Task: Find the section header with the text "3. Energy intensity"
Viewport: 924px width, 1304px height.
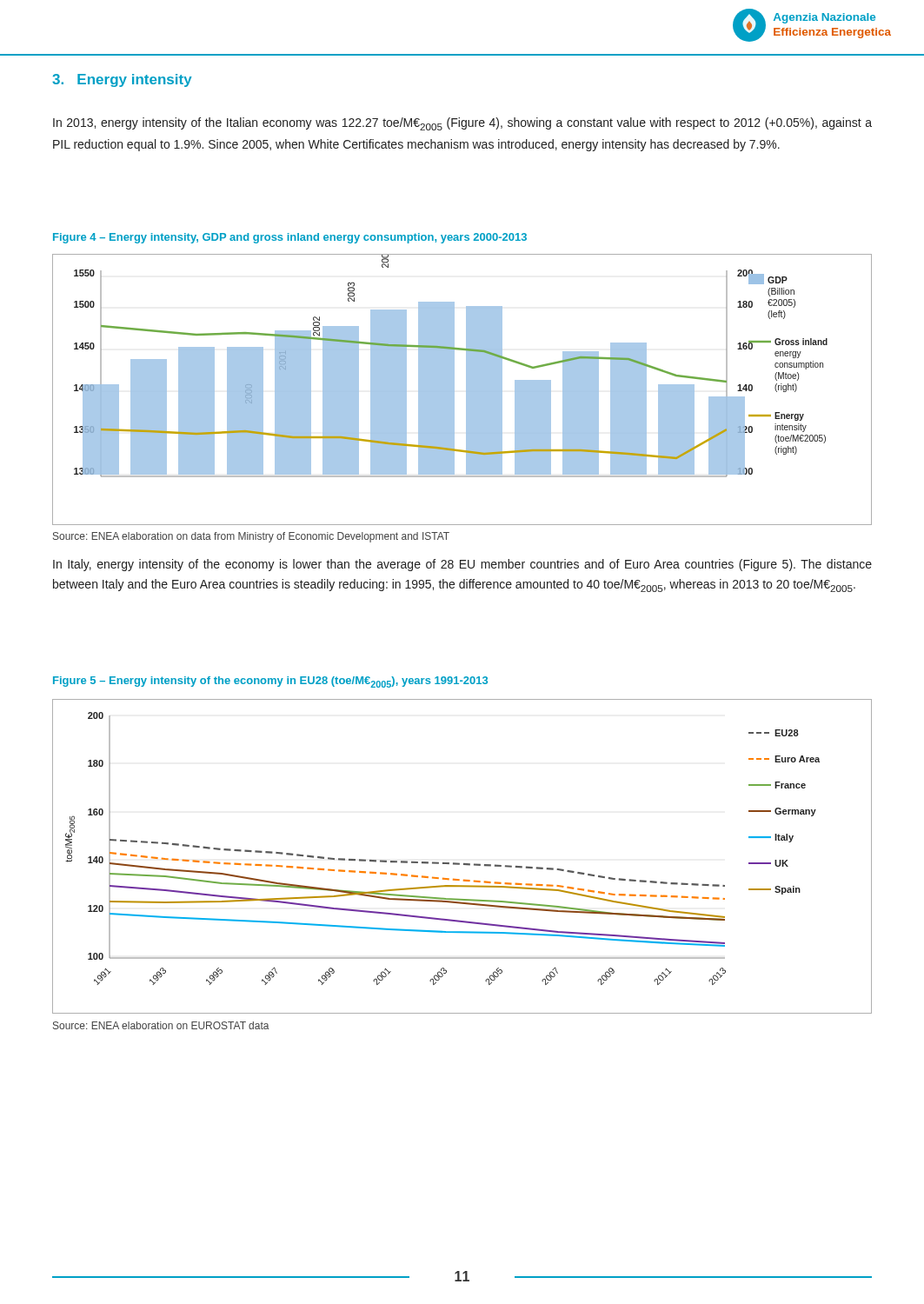Action: (x=122, y=80)
